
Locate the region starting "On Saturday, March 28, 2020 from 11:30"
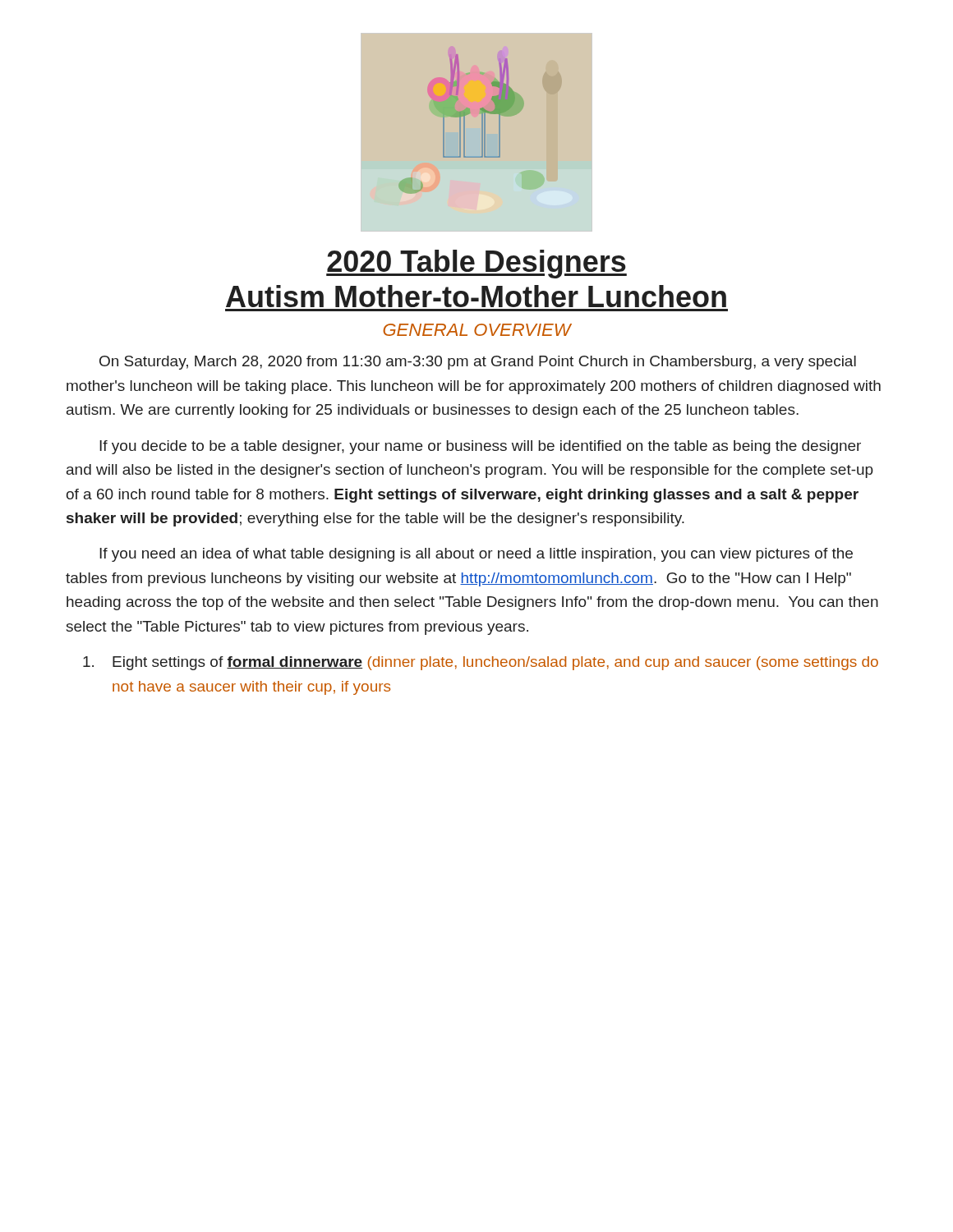(x=474, y=384)
